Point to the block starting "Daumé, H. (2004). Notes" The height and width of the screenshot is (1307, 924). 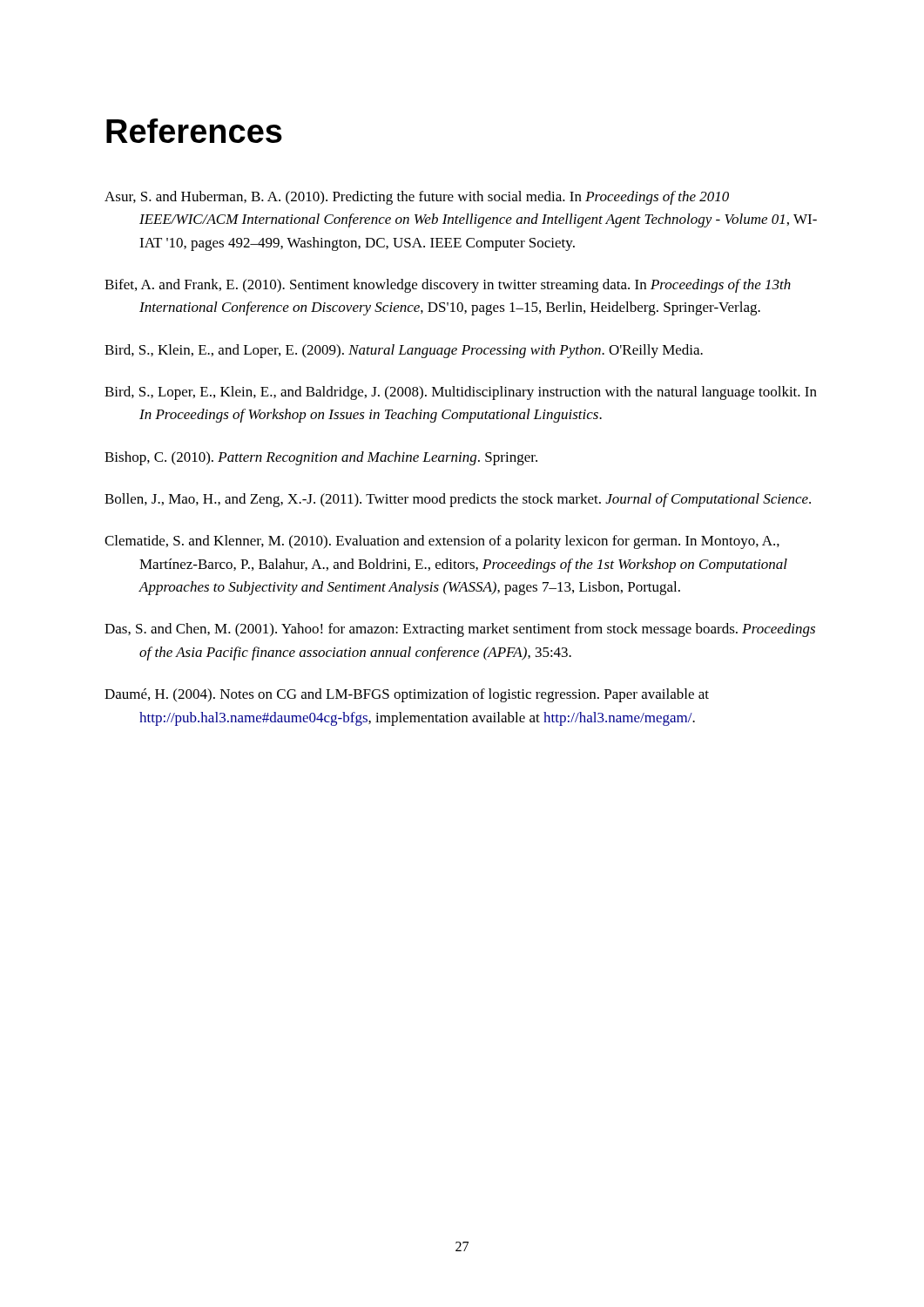point(407,706)
